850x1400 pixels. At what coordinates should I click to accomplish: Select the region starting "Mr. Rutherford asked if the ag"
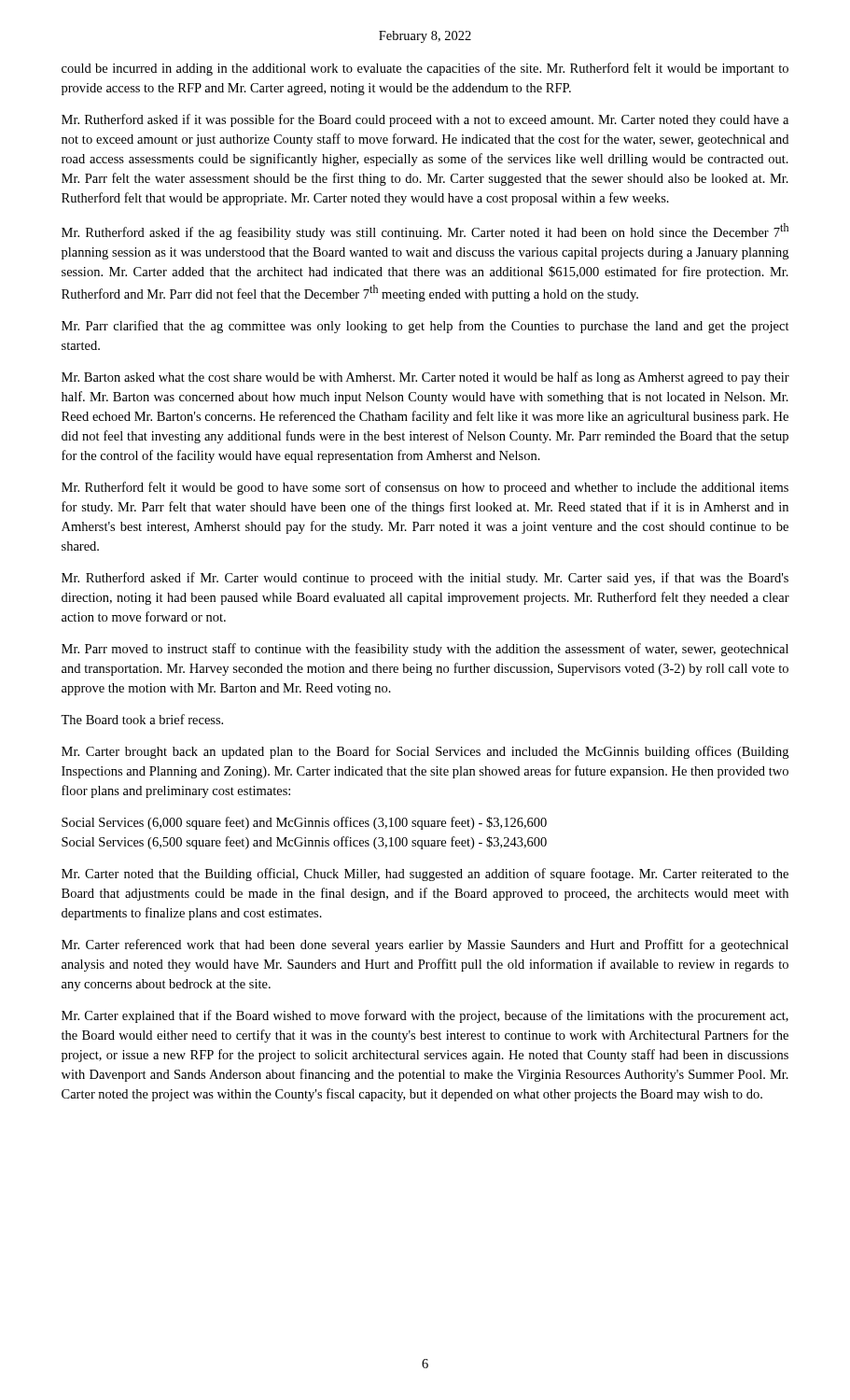tap(425, 261)
